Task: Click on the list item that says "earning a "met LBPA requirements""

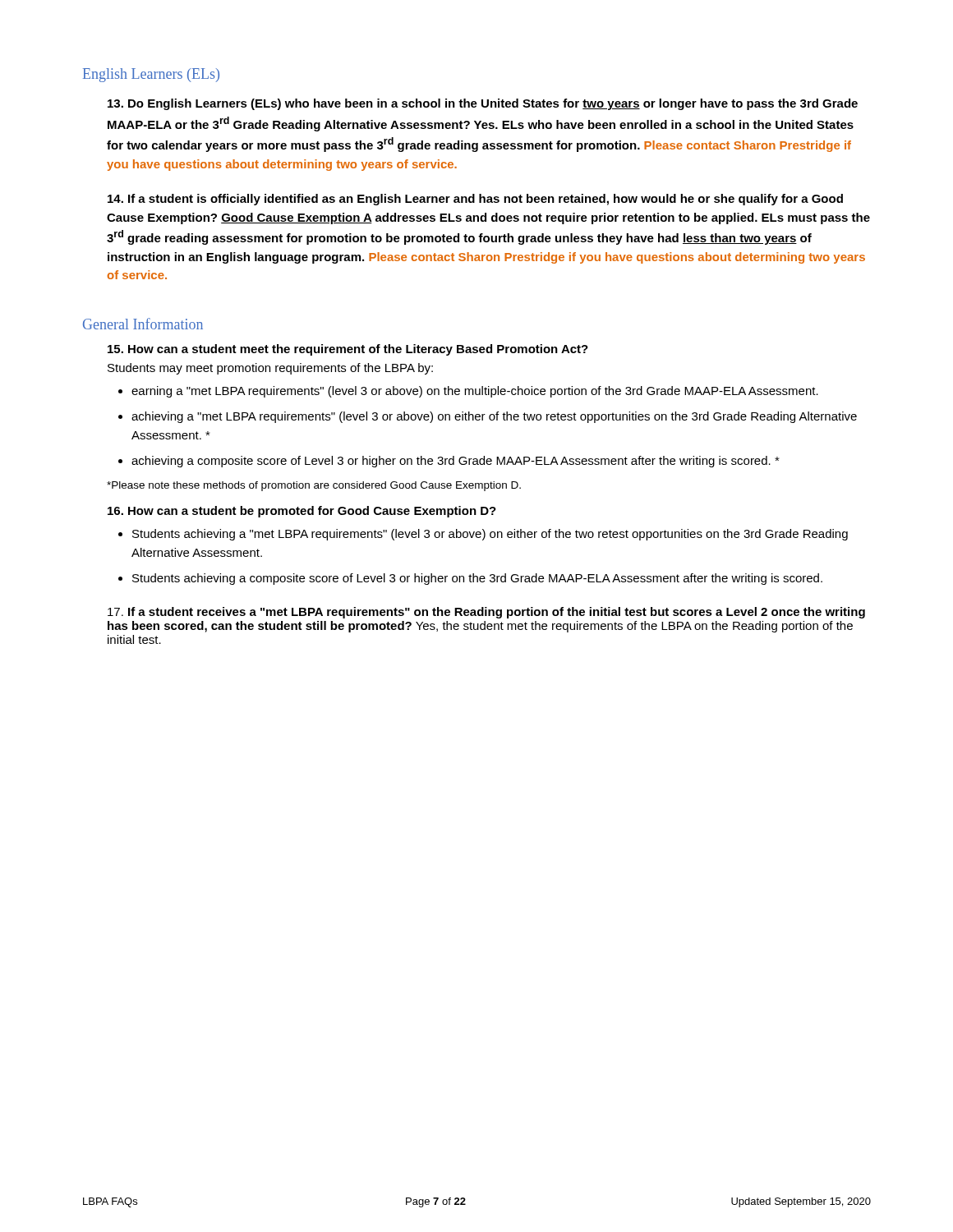Action: 475,390
